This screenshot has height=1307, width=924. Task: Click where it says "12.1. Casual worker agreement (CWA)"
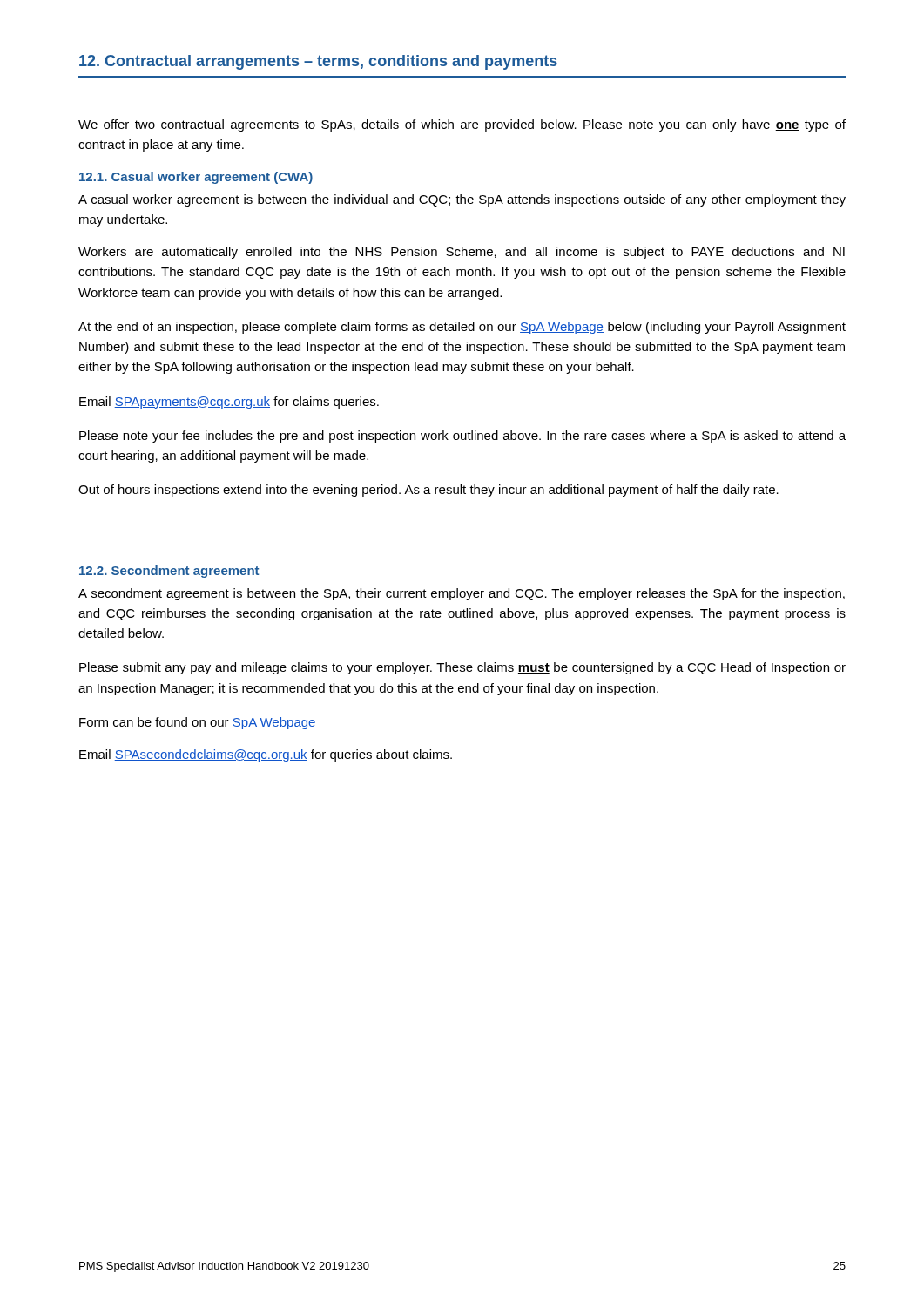196,176
